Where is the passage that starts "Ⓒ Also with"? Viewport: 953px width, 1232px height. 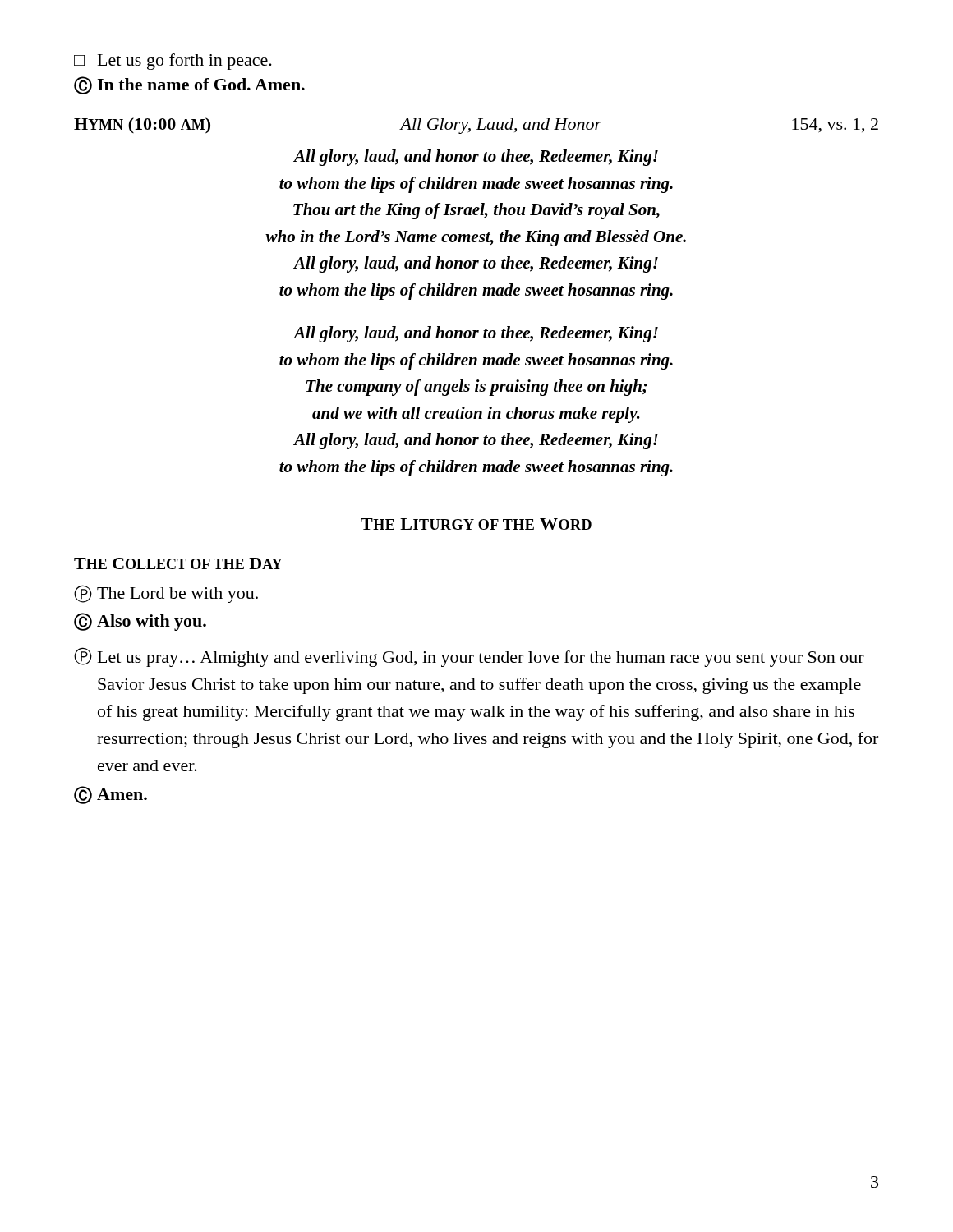pyautogui.click(x=140, y=622)
